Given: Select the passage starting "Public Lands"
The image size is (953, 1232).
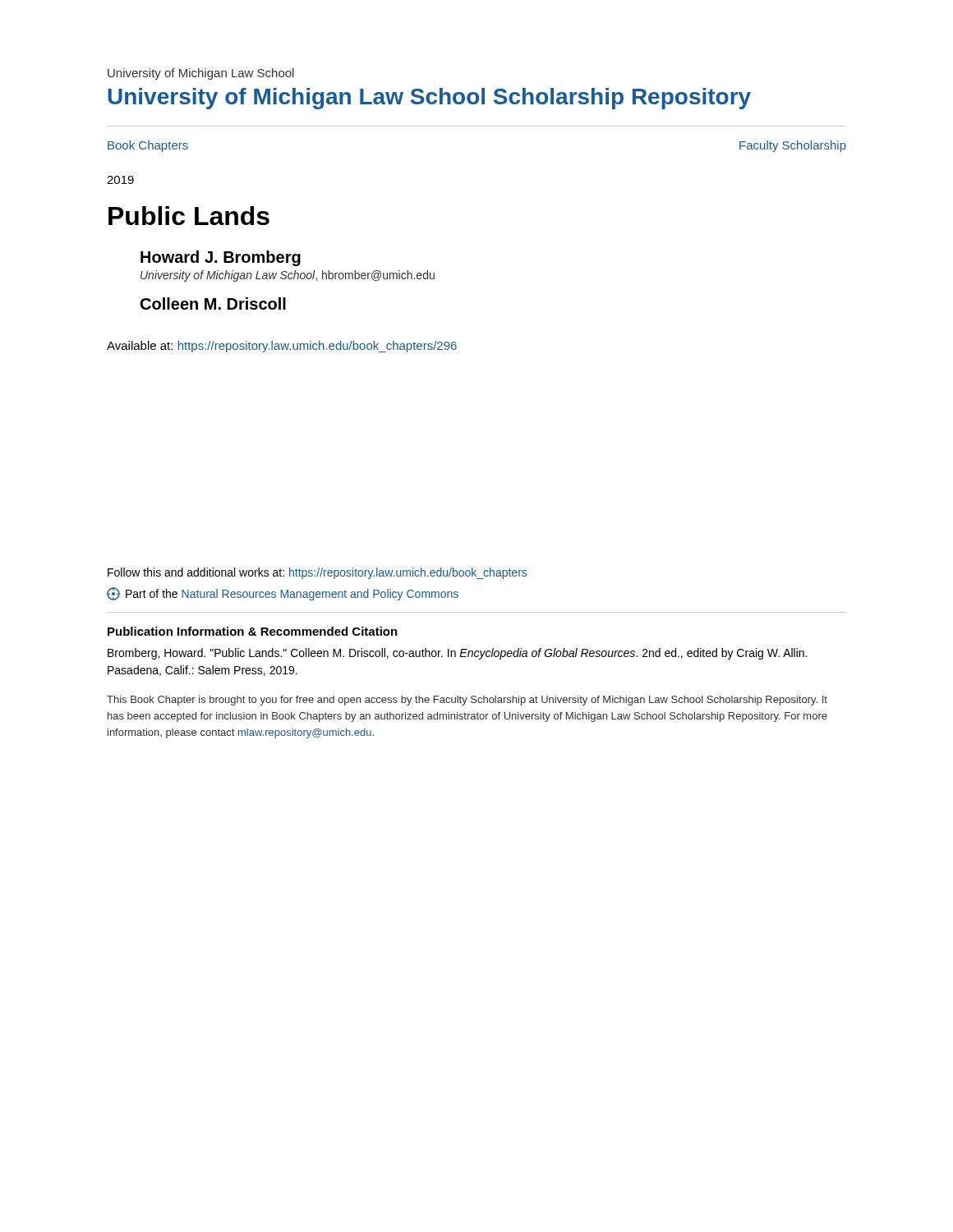Looking at the screenshot, I should click(189, 216).
